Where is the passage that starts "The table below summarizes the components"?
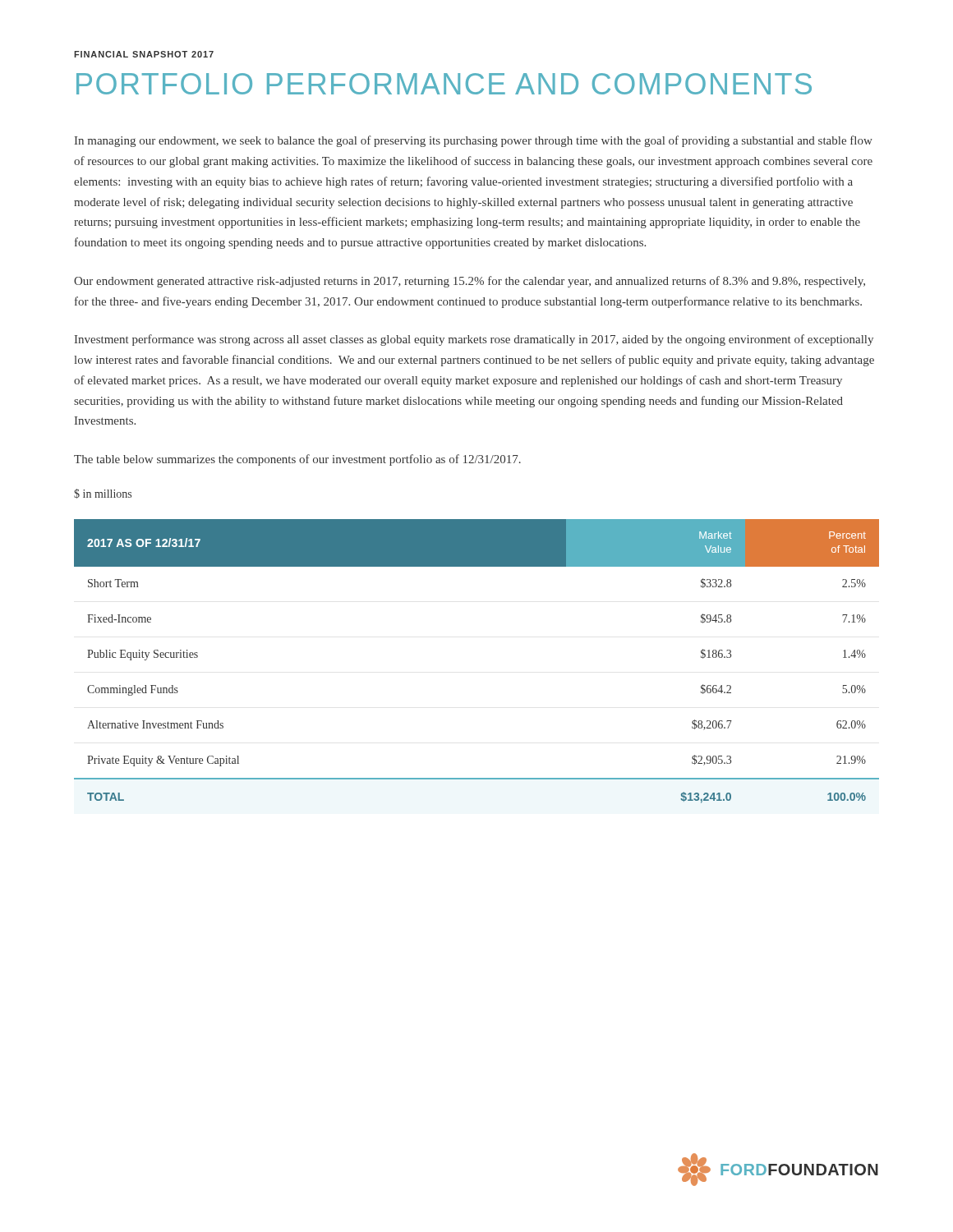 pos(298,459)
